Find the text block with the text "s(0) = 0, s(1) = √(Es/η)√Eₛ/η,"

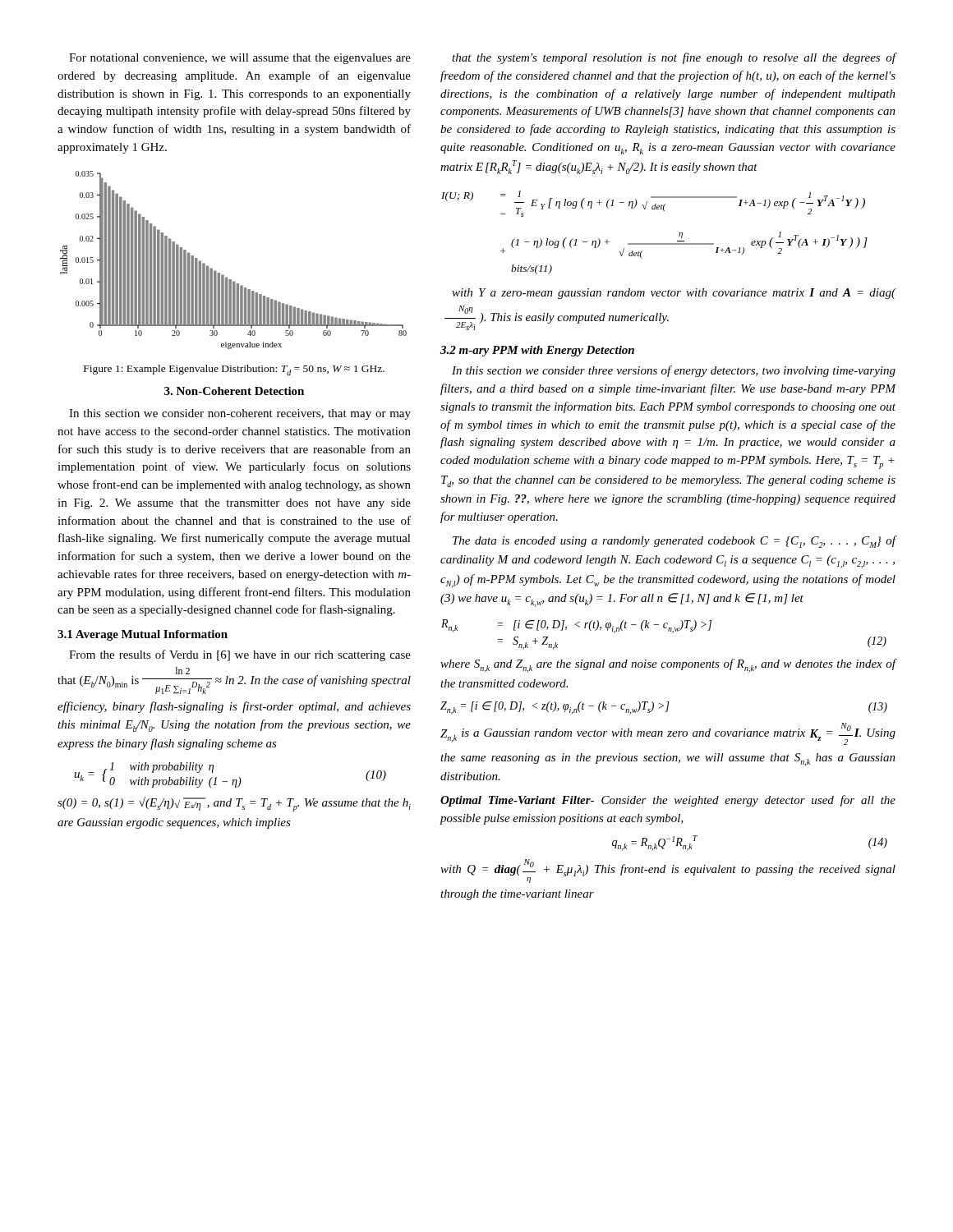[234, 813]
